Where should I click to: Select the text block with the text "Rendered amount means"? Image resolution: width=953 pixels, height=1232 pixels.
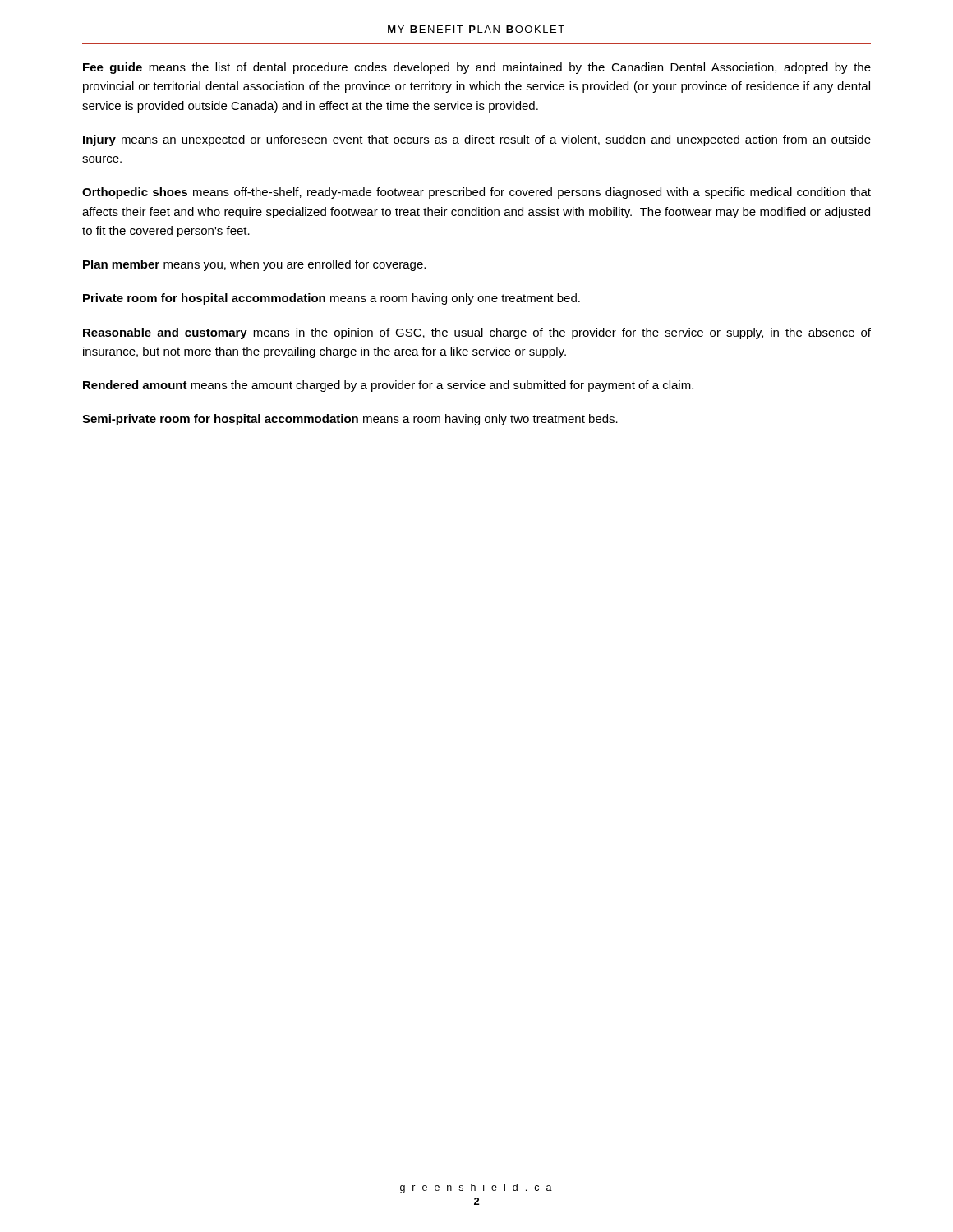[388, 385]
